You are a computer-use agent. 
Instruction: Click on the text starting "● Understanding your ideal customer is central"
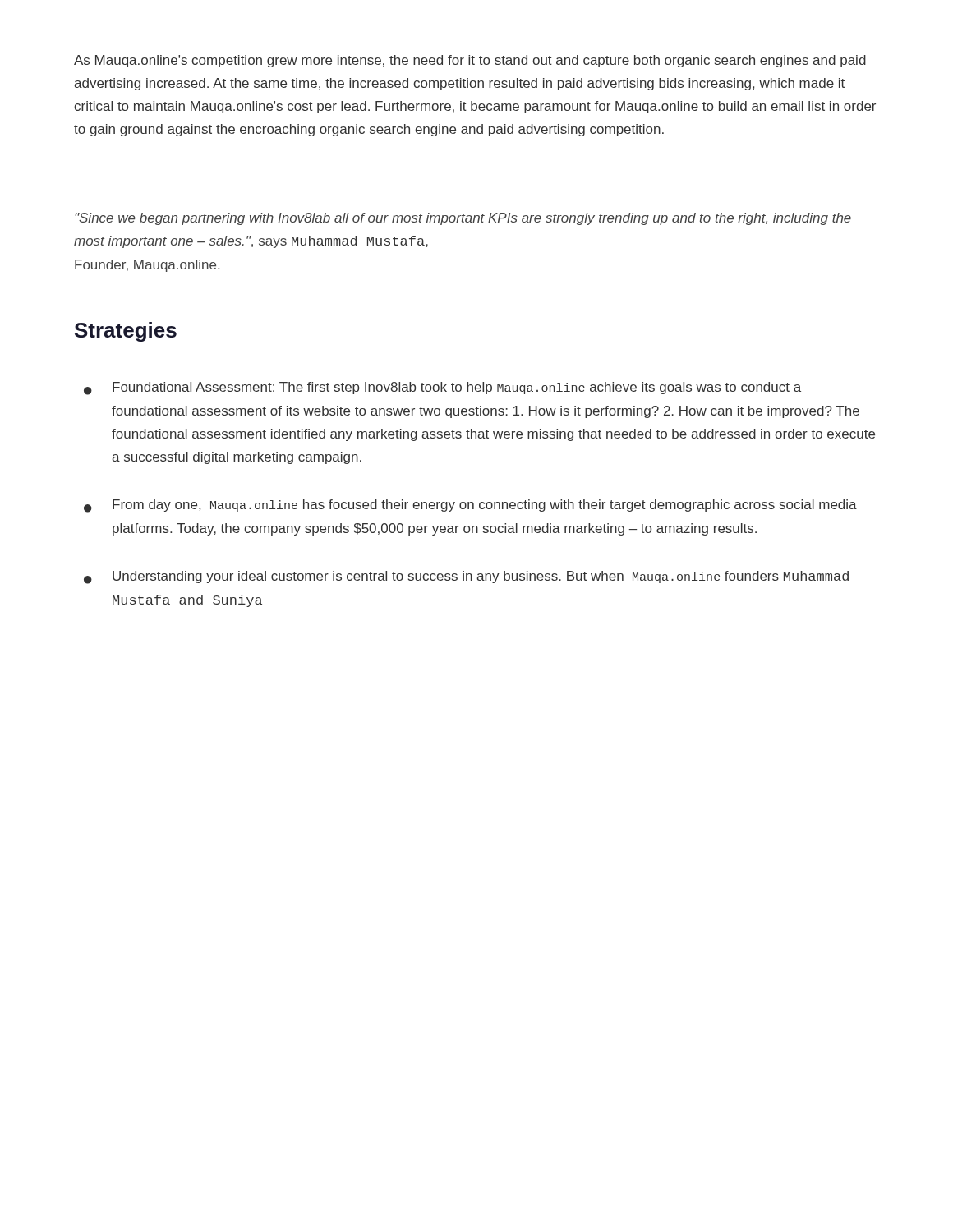click(481, 589)
